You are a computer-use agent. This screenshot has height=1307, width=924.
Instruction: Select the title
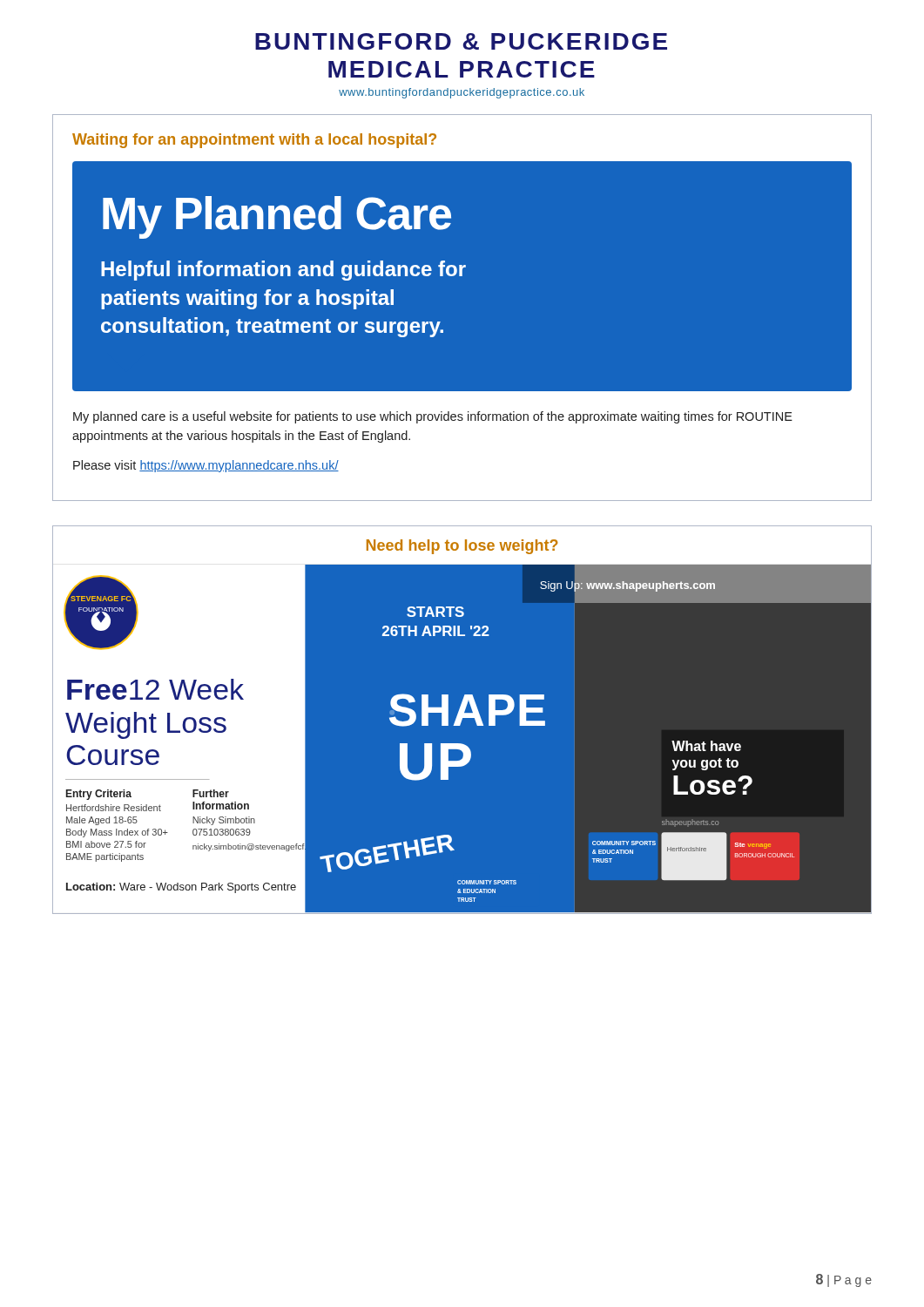pos(462,63)
